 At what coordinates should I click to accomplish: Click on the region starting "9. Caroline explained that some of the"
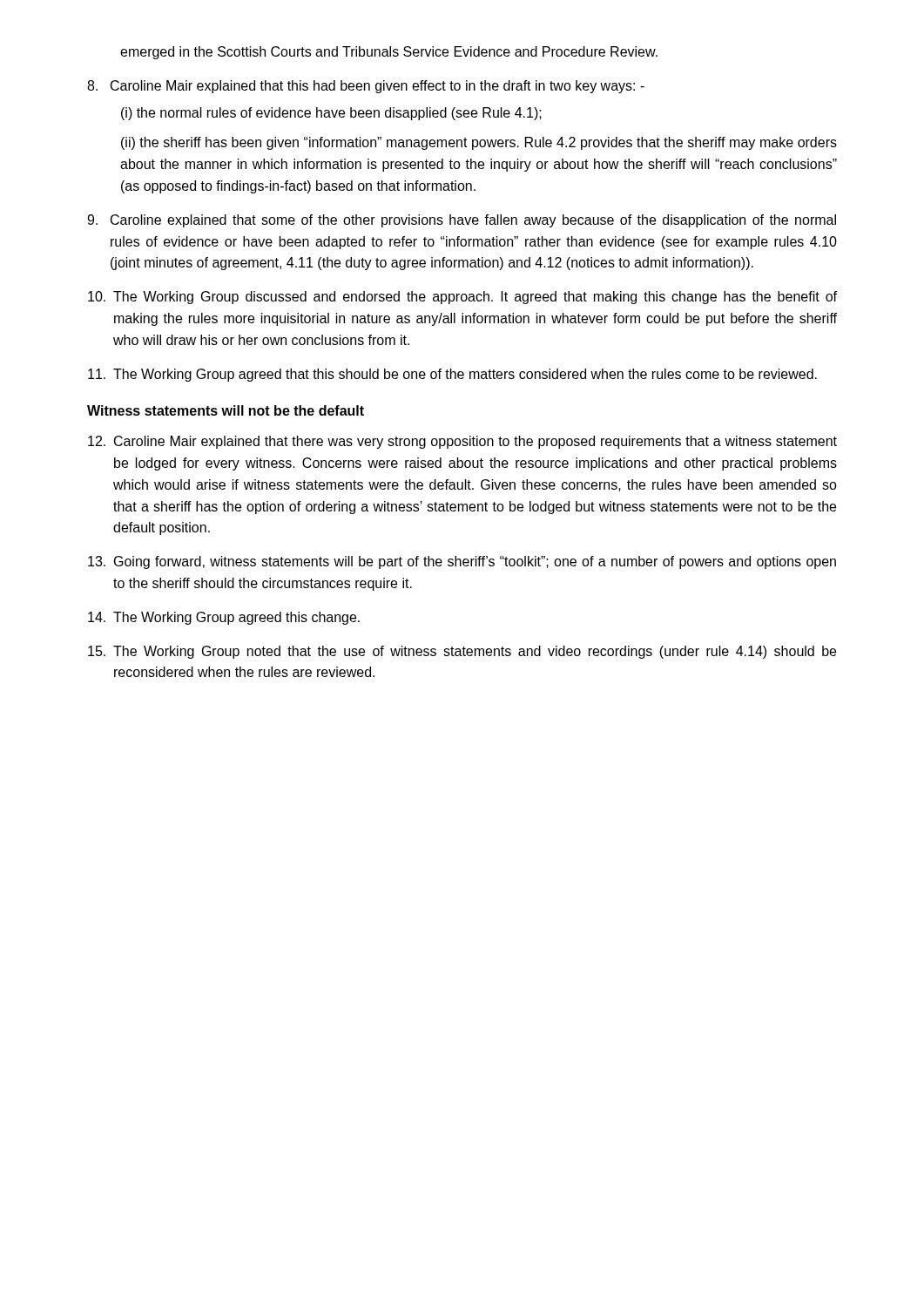click(462, 242)
